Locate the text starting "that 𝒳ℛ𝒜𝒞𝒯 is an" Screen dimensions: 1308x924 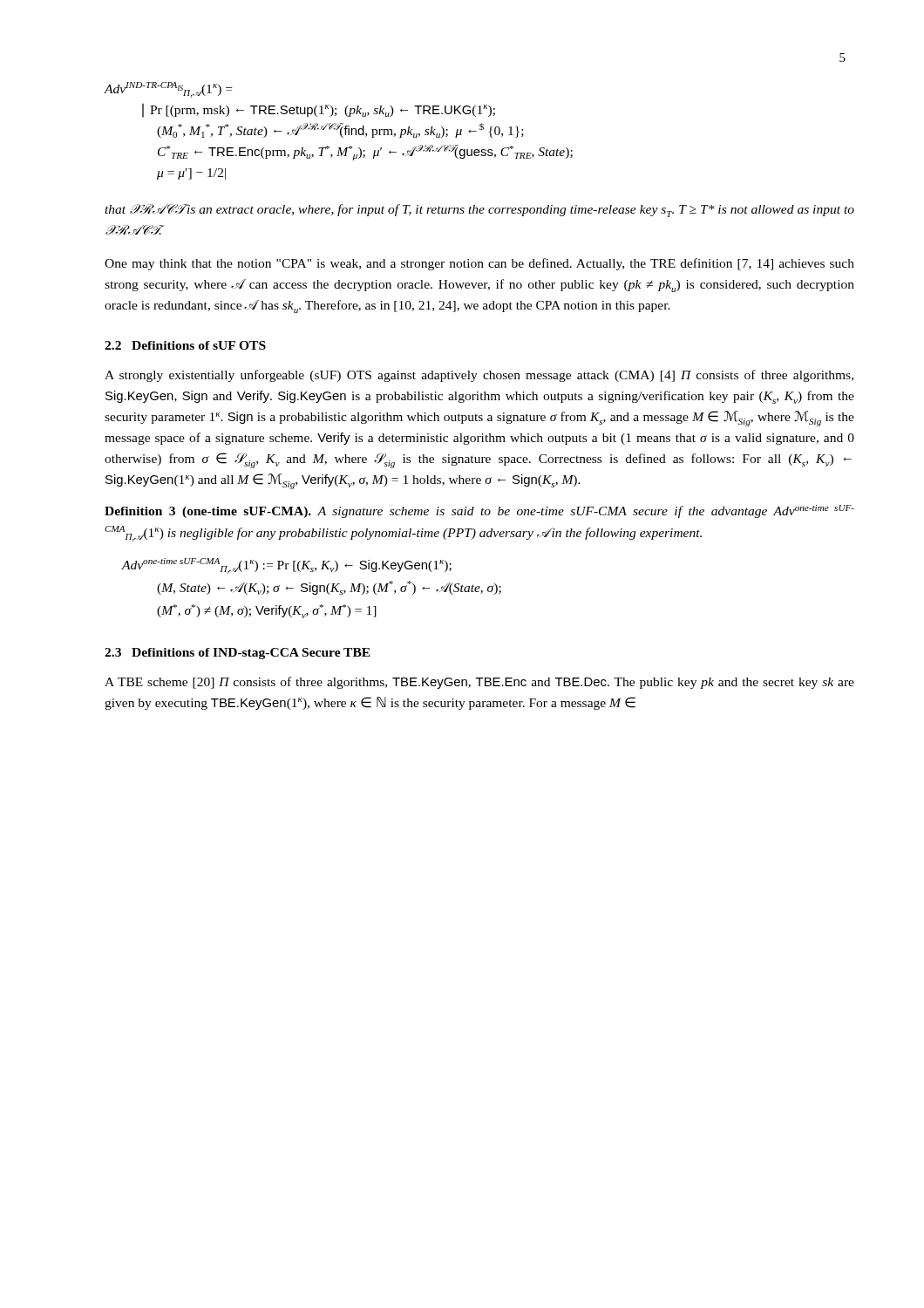pos(479,219)
